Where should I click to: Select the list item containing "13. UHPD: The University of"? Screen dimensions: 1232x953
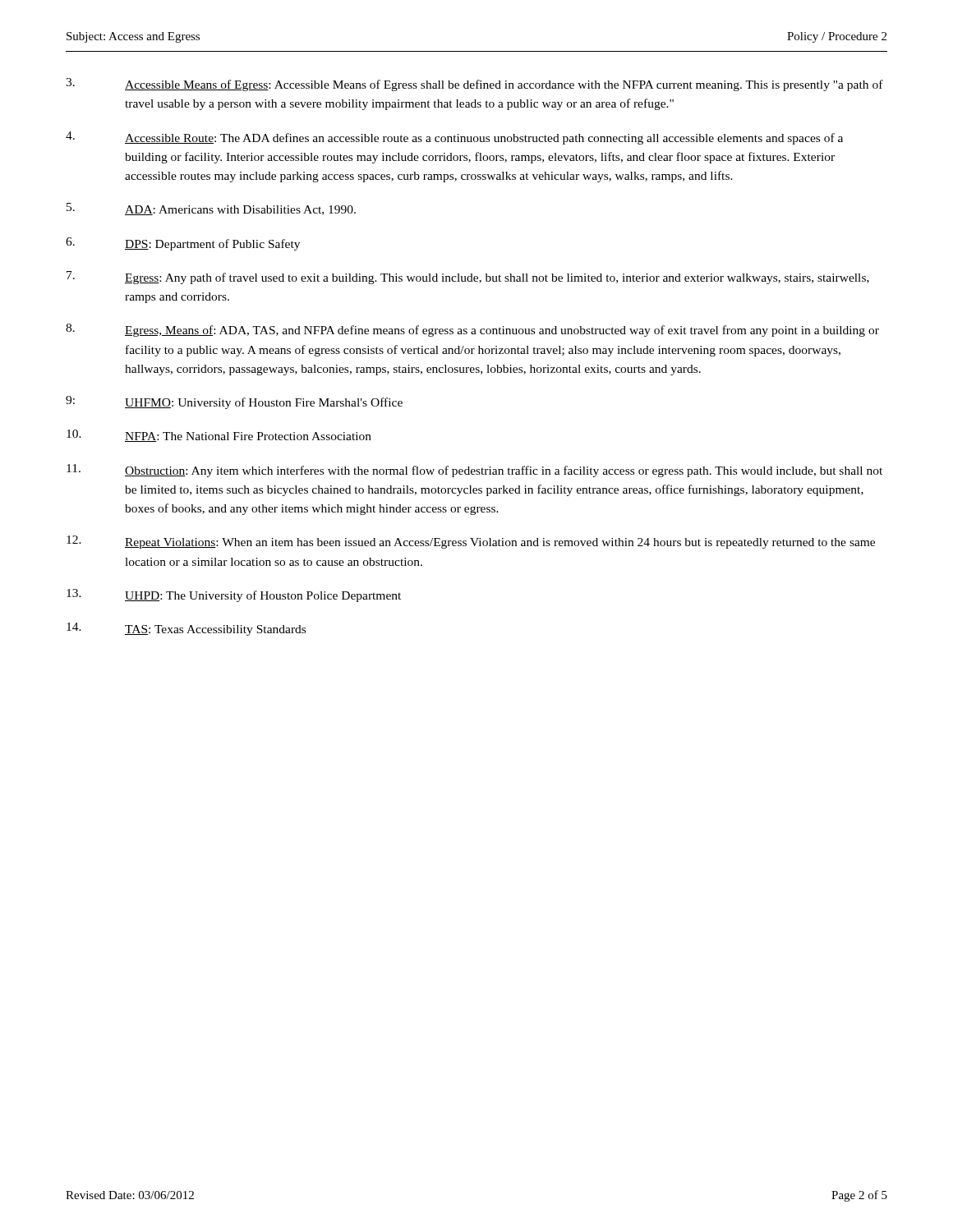click(x=234, y=595)
